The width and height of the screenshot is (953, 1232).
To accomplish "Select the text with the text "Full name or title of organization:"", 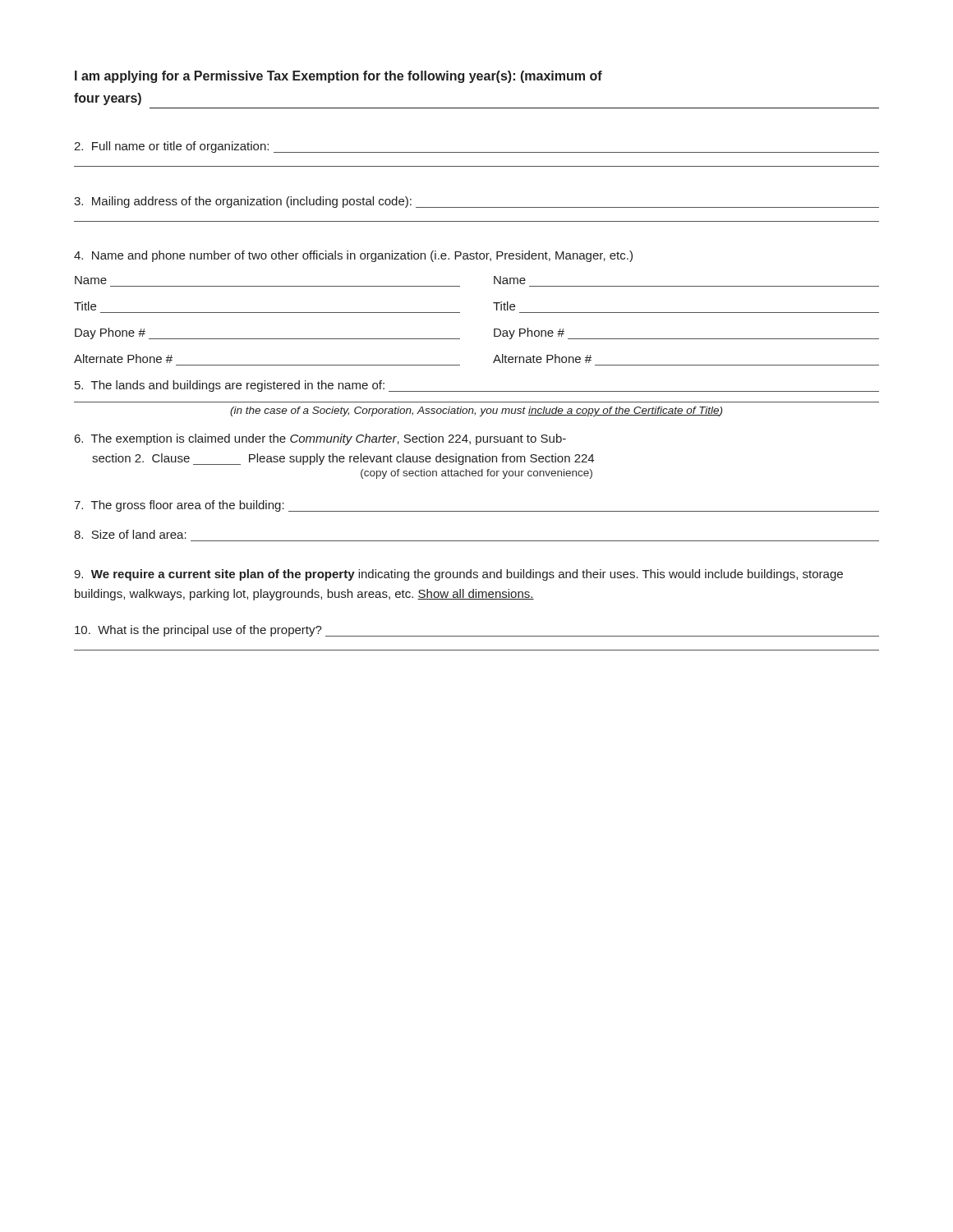I will [x=476, y=153].
